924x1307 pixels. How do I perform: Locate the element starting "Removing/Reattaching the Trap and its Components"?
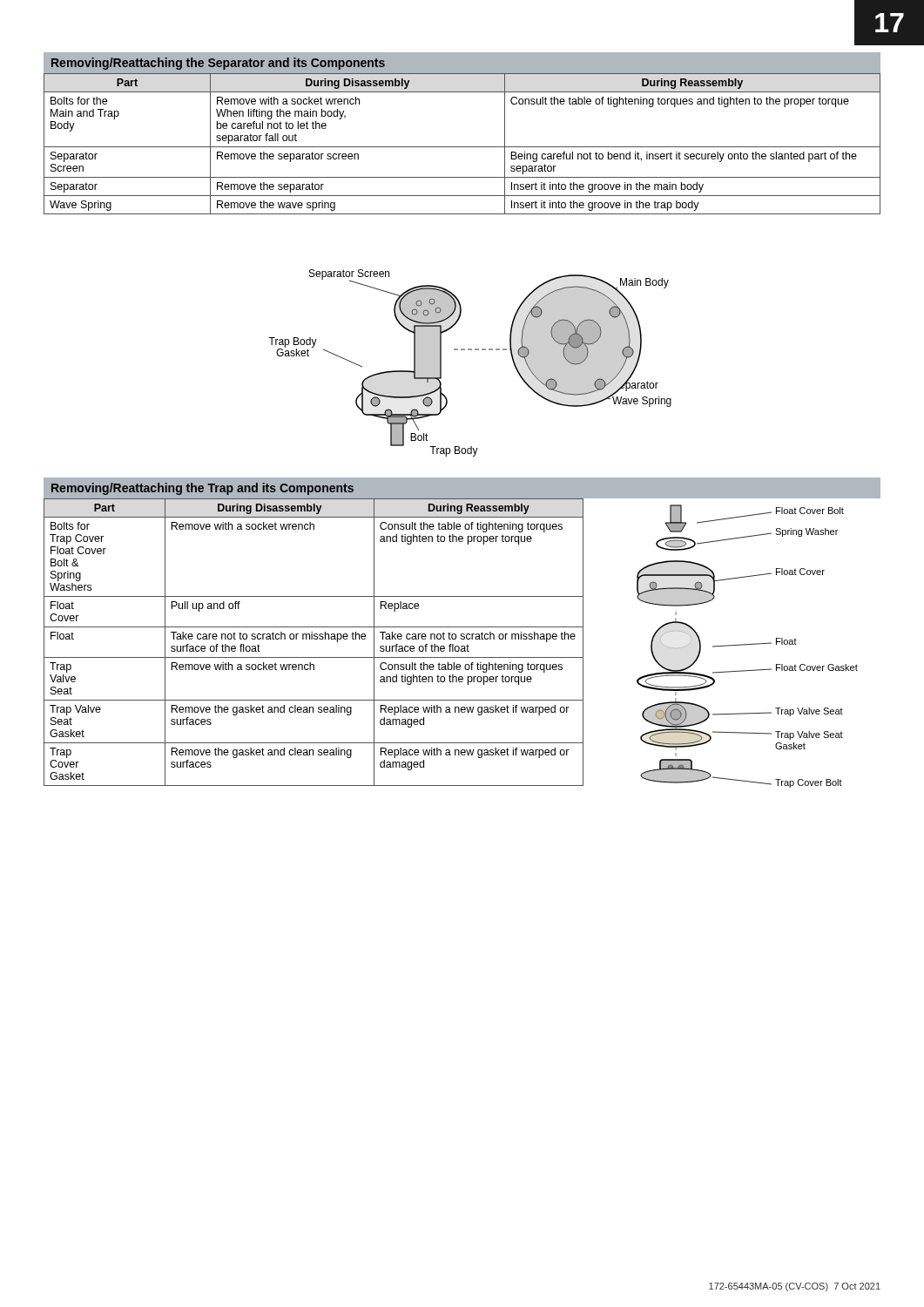point(202,488)
